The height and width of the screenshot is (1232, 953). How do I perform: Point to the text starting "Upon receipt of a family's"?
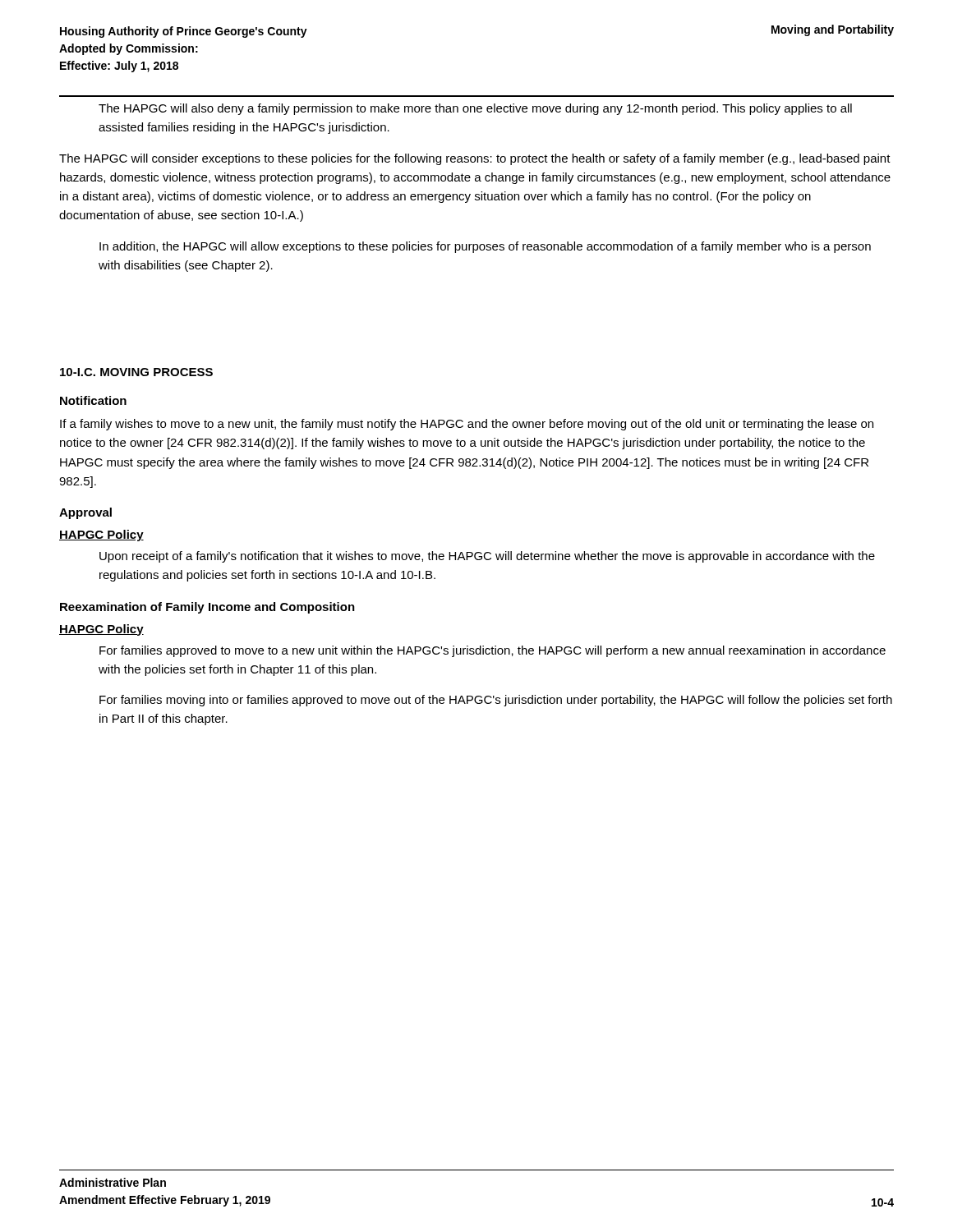click(x=487, y=565)
